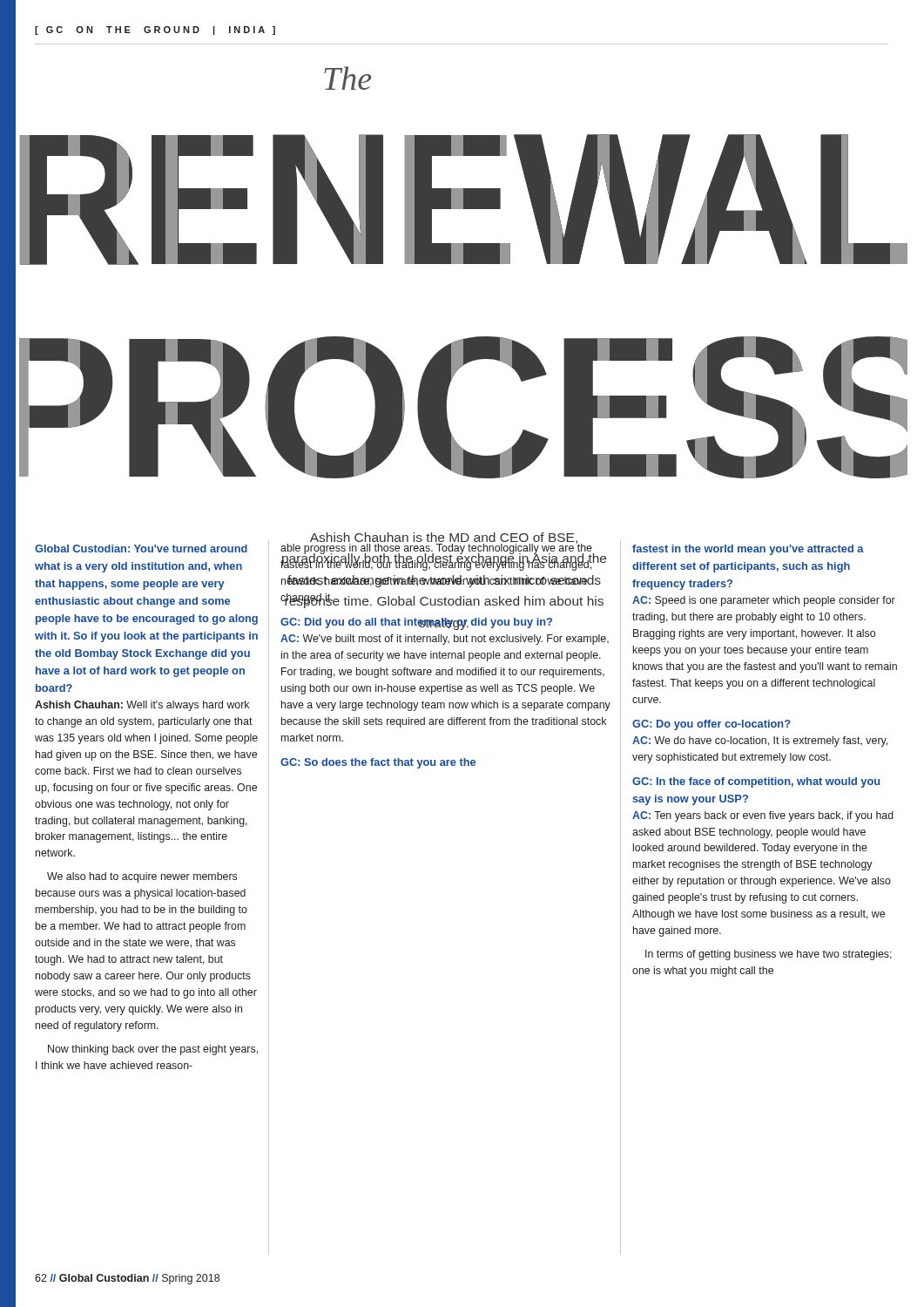Find the text block with the text "Ashish Chauhan is the"
Screen dimensions: 1307x924
pyautogui.click(x=444, y=580)
